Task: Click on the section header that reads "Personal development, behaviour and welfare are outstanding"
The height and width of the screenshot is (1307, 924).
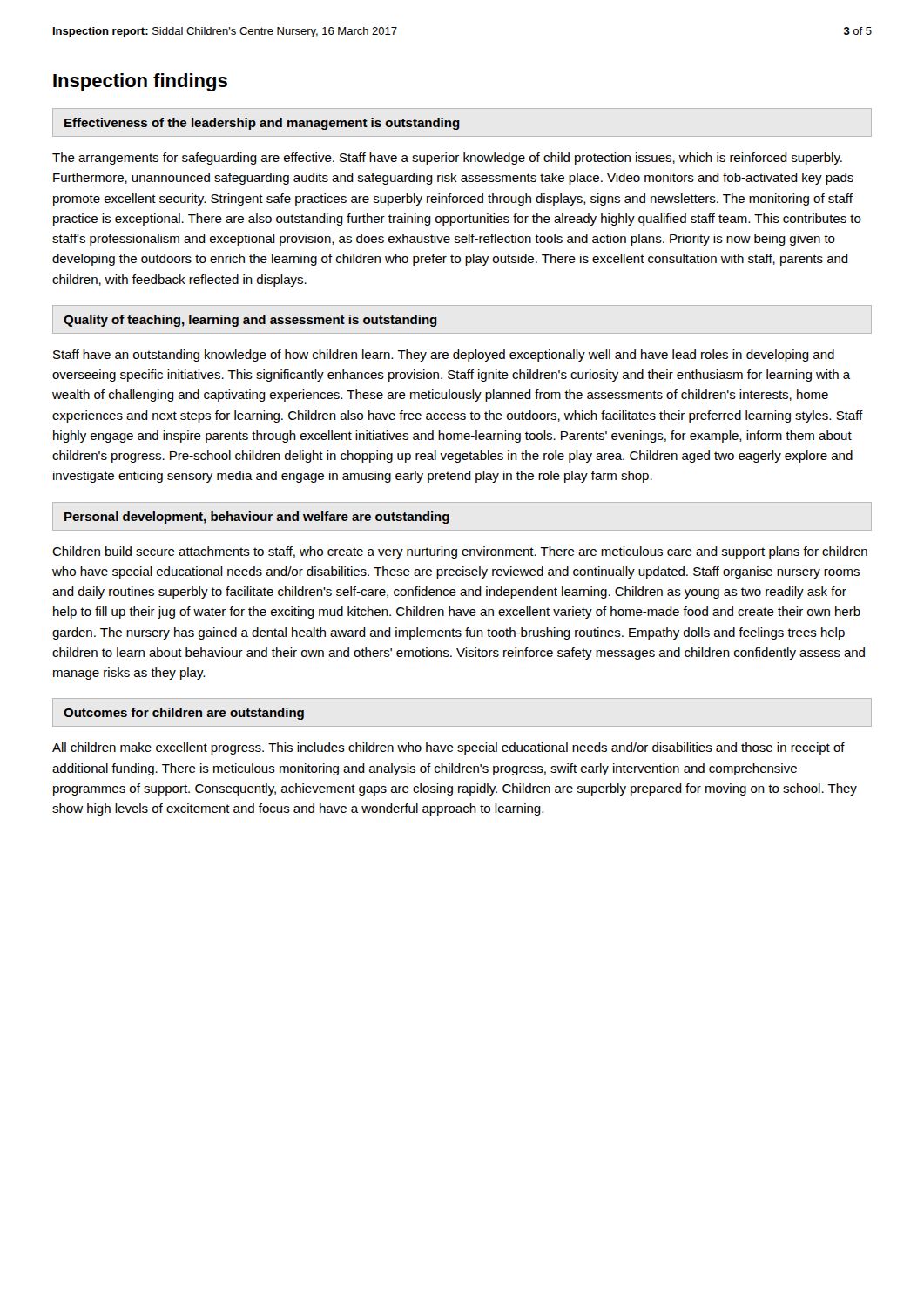Action: [257, 516]
